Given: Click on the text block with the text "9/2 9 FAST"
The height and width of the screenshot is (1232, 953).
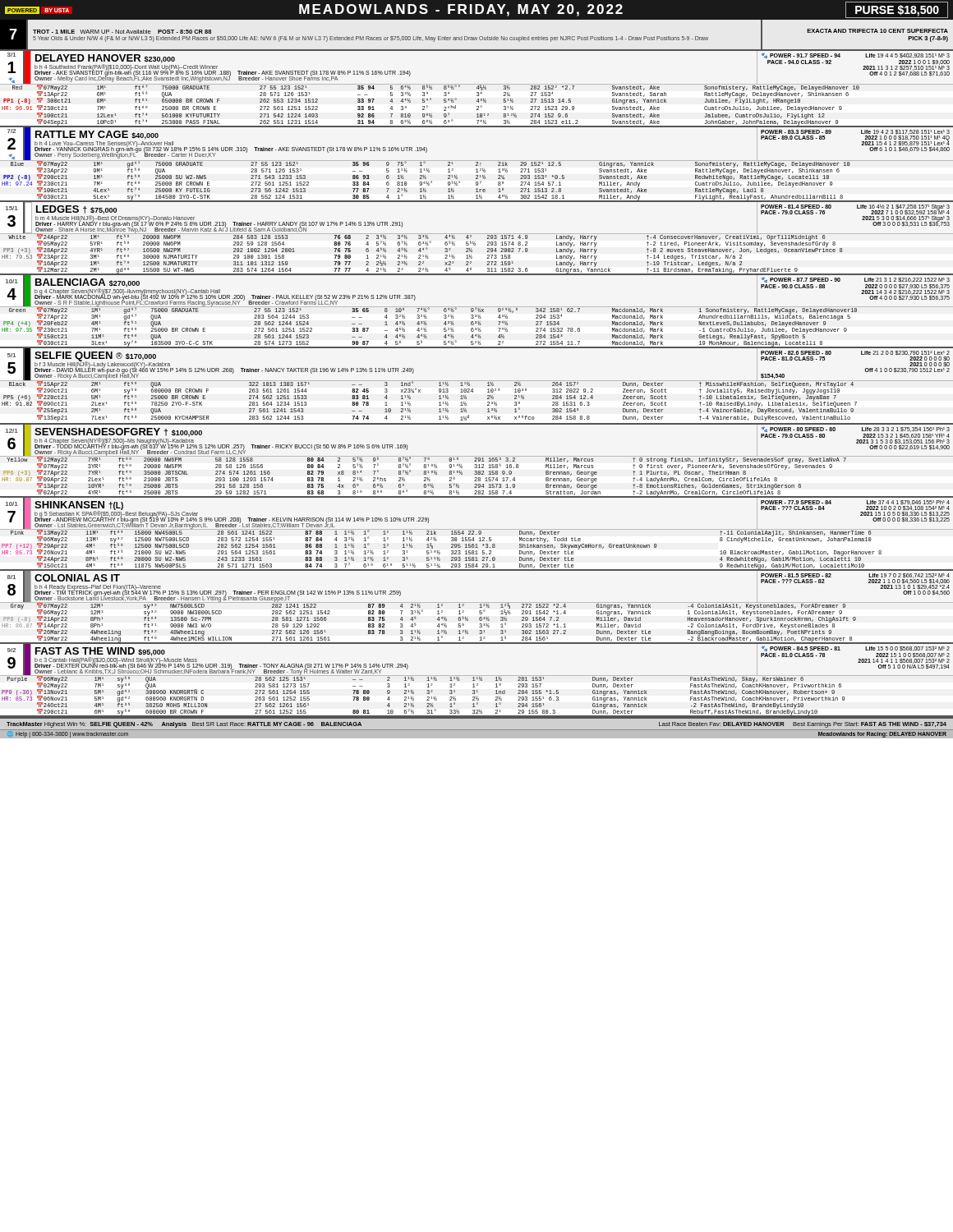Looking at the screenshot, I should point(476,679).
